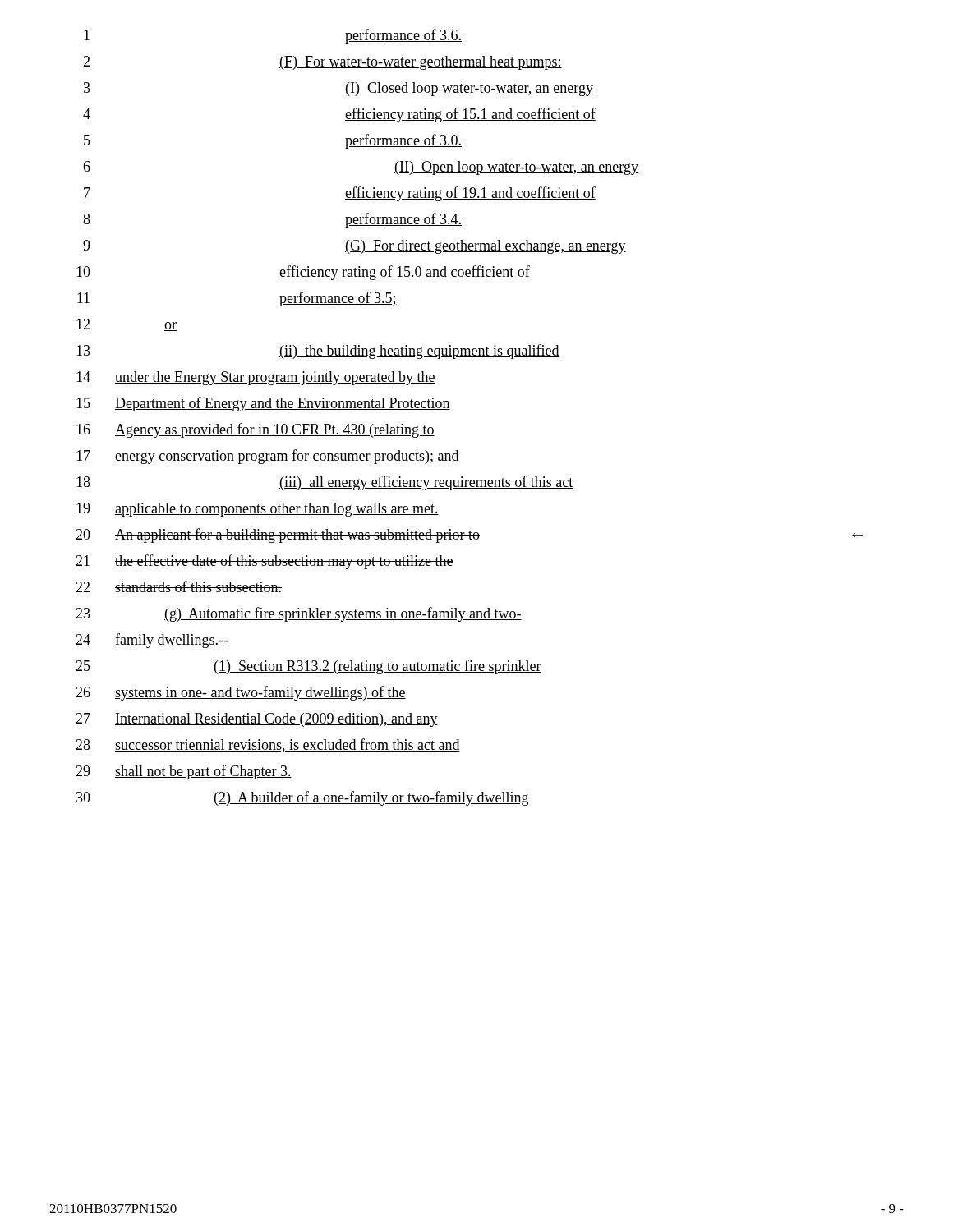Click the passage that begins "30 (2) A"
Screen dimensions: 1232x953
476,798
